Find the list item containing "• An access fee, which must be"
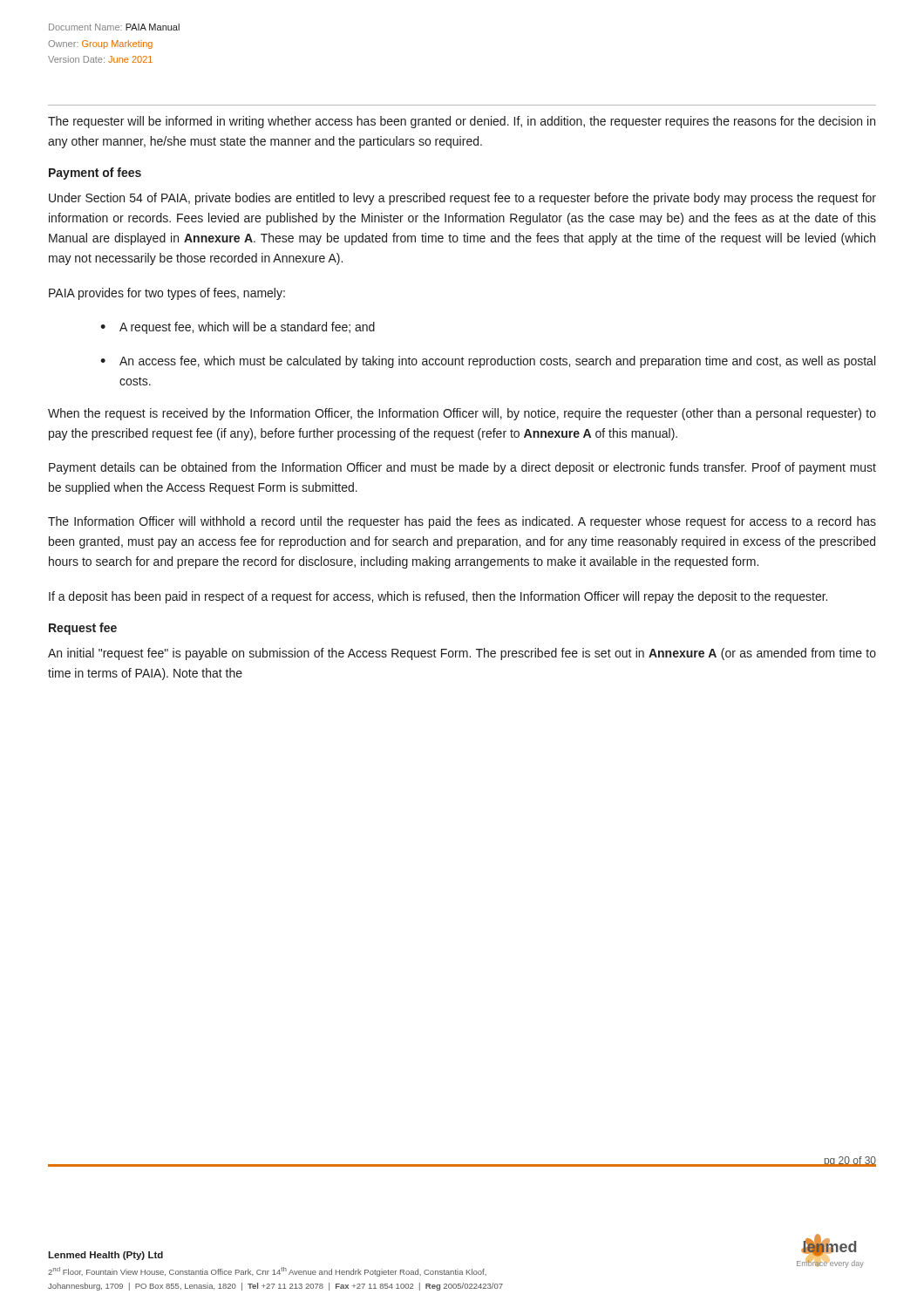924x1308 pixels. point(488,371)
